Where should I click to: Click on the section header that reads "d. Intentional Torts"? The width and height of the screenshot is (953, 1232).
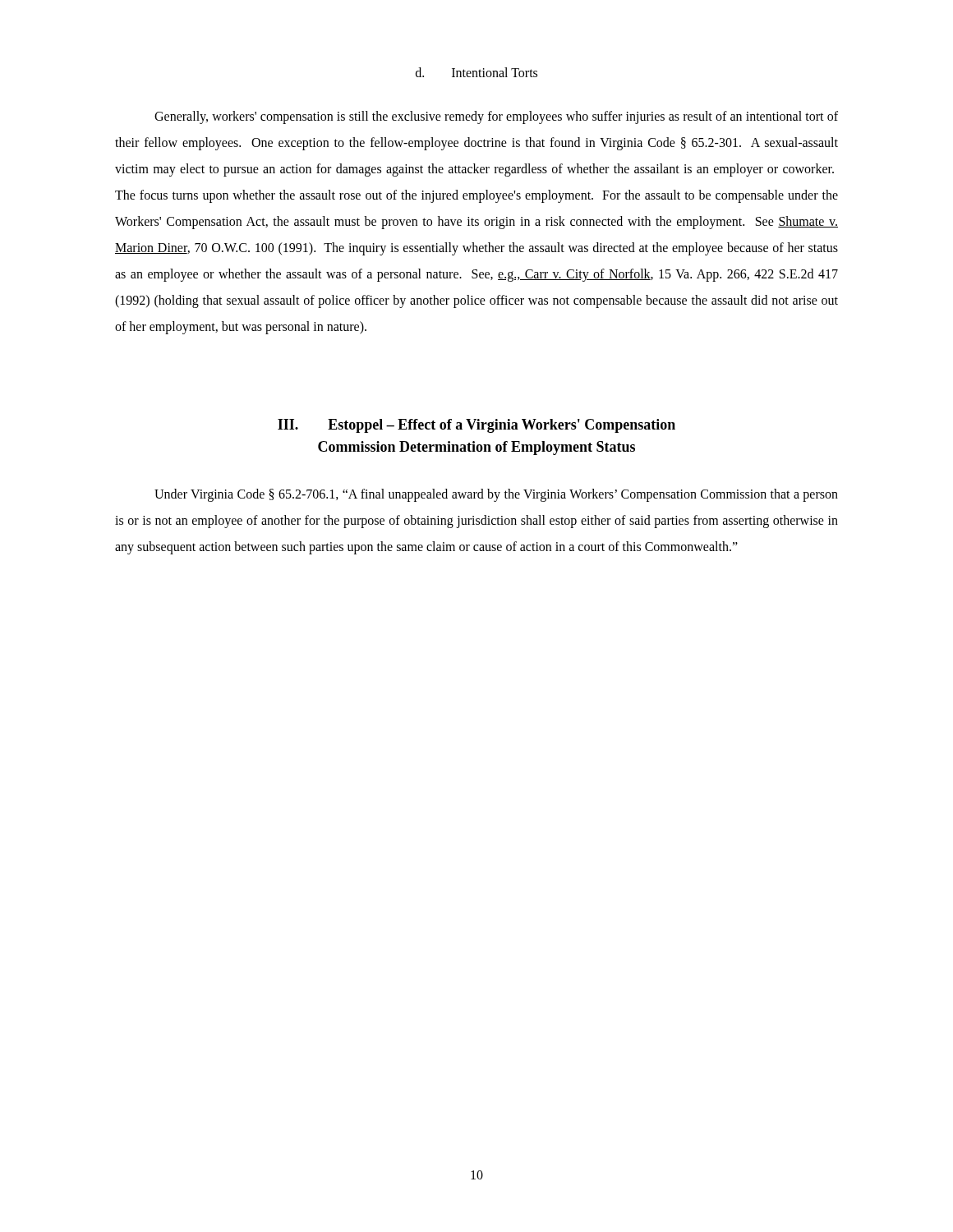[x=476, y=73]
